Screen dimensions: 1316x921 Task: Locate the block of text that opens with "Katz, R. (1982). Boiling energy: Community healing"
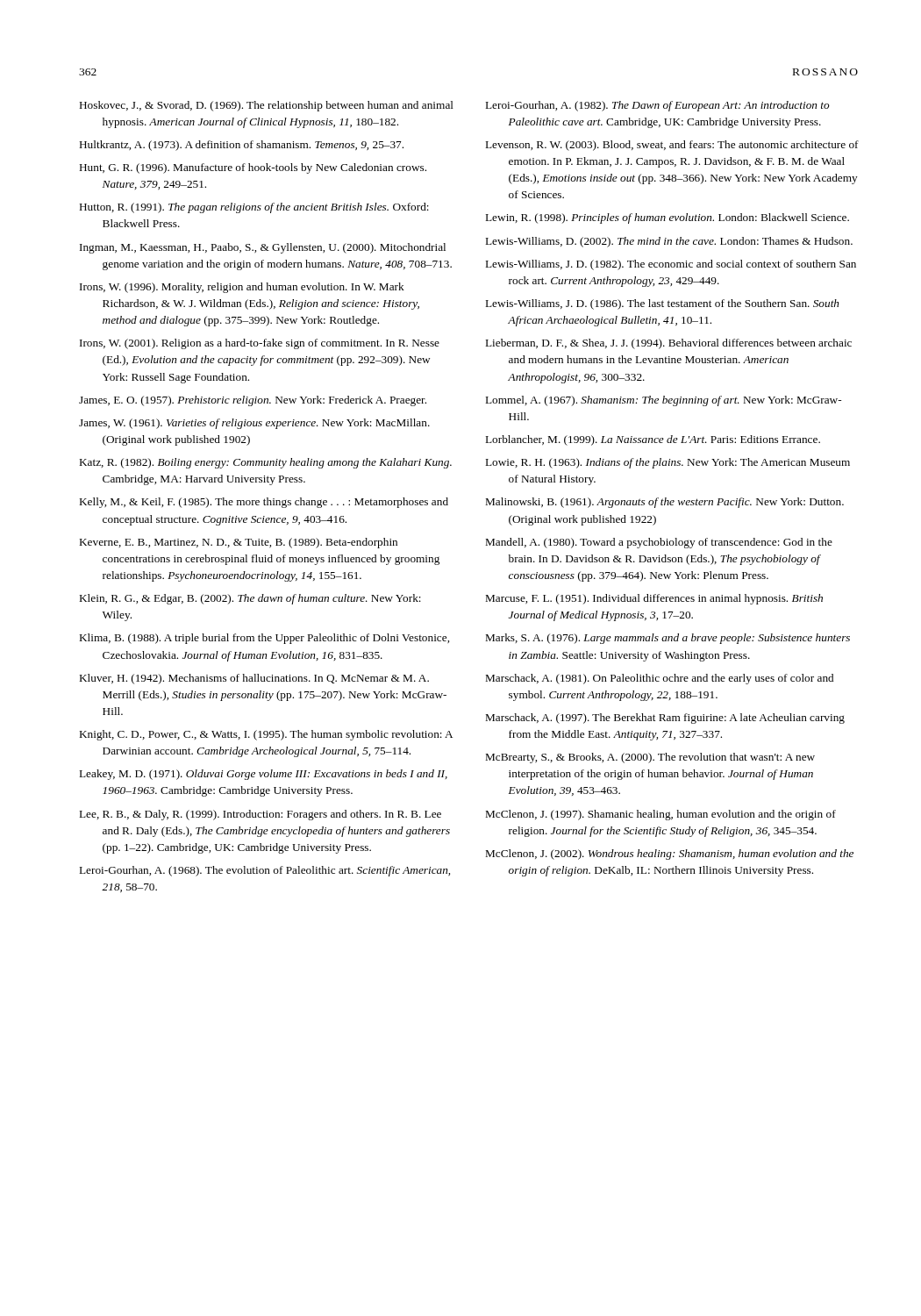266,470
